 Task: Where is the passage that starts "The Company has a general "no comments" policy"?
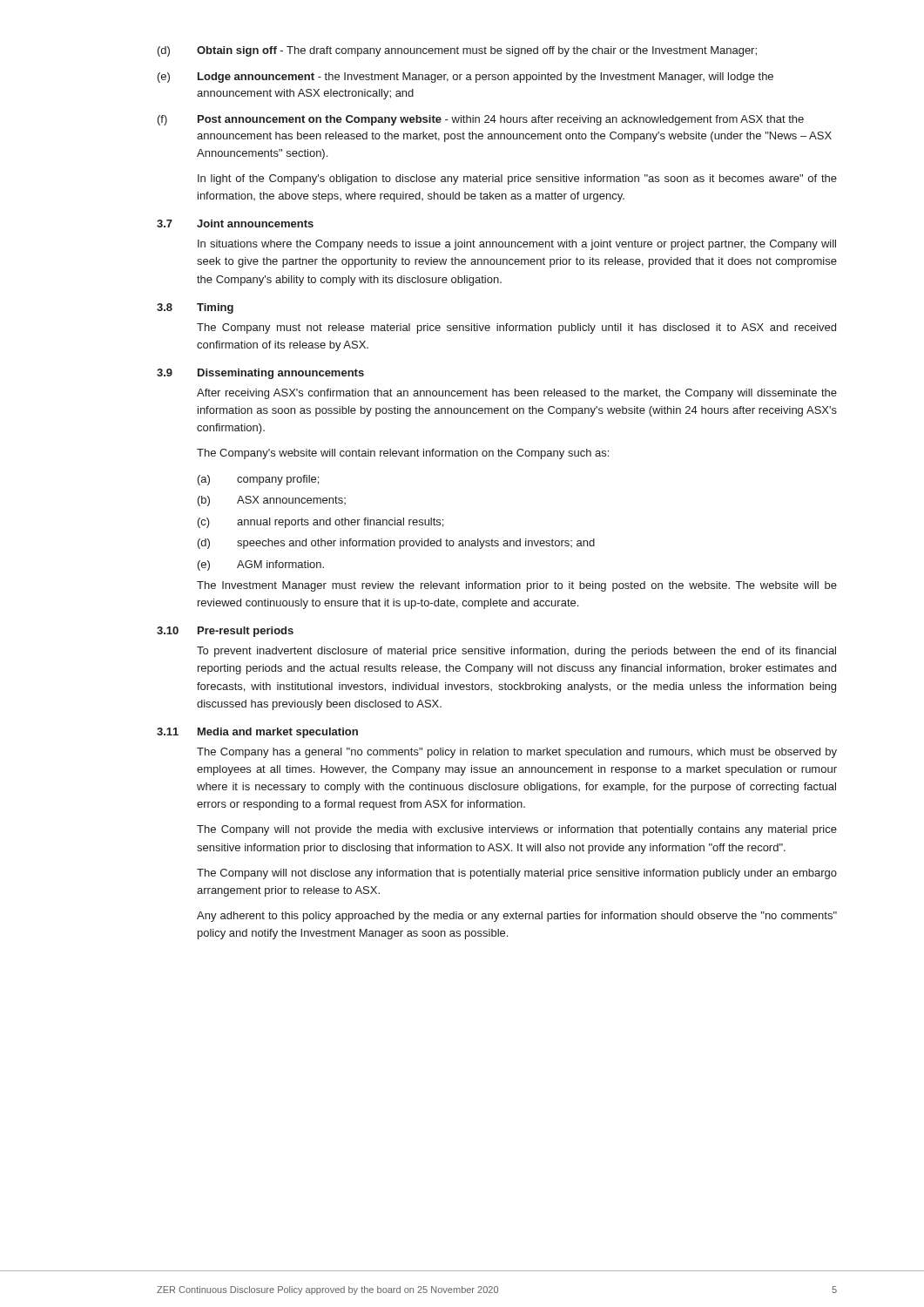[x=517, y=778]
